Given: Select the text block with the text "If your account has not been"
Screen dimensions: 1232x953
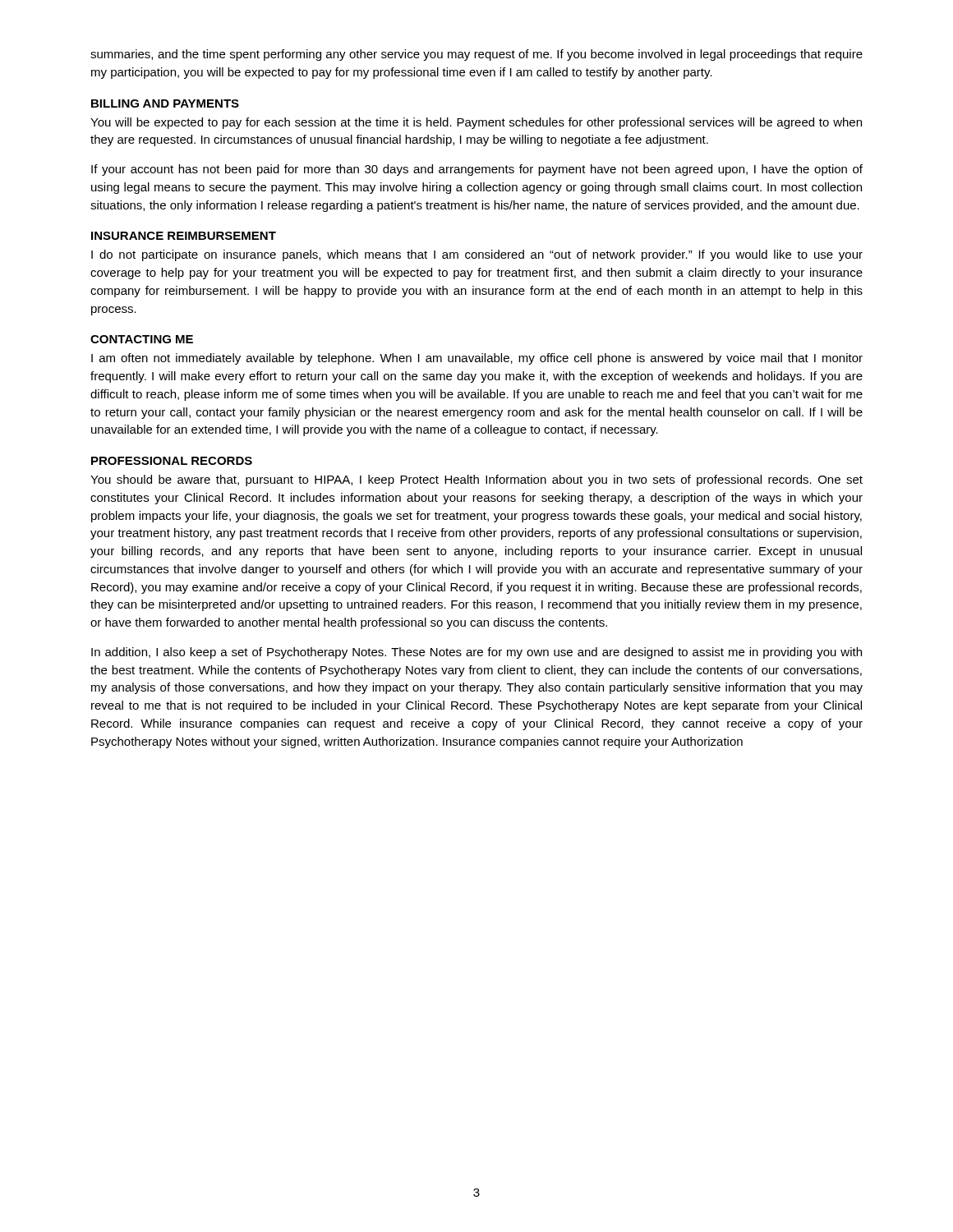Looking at the screenshot, I should click(x=476, y=187).
